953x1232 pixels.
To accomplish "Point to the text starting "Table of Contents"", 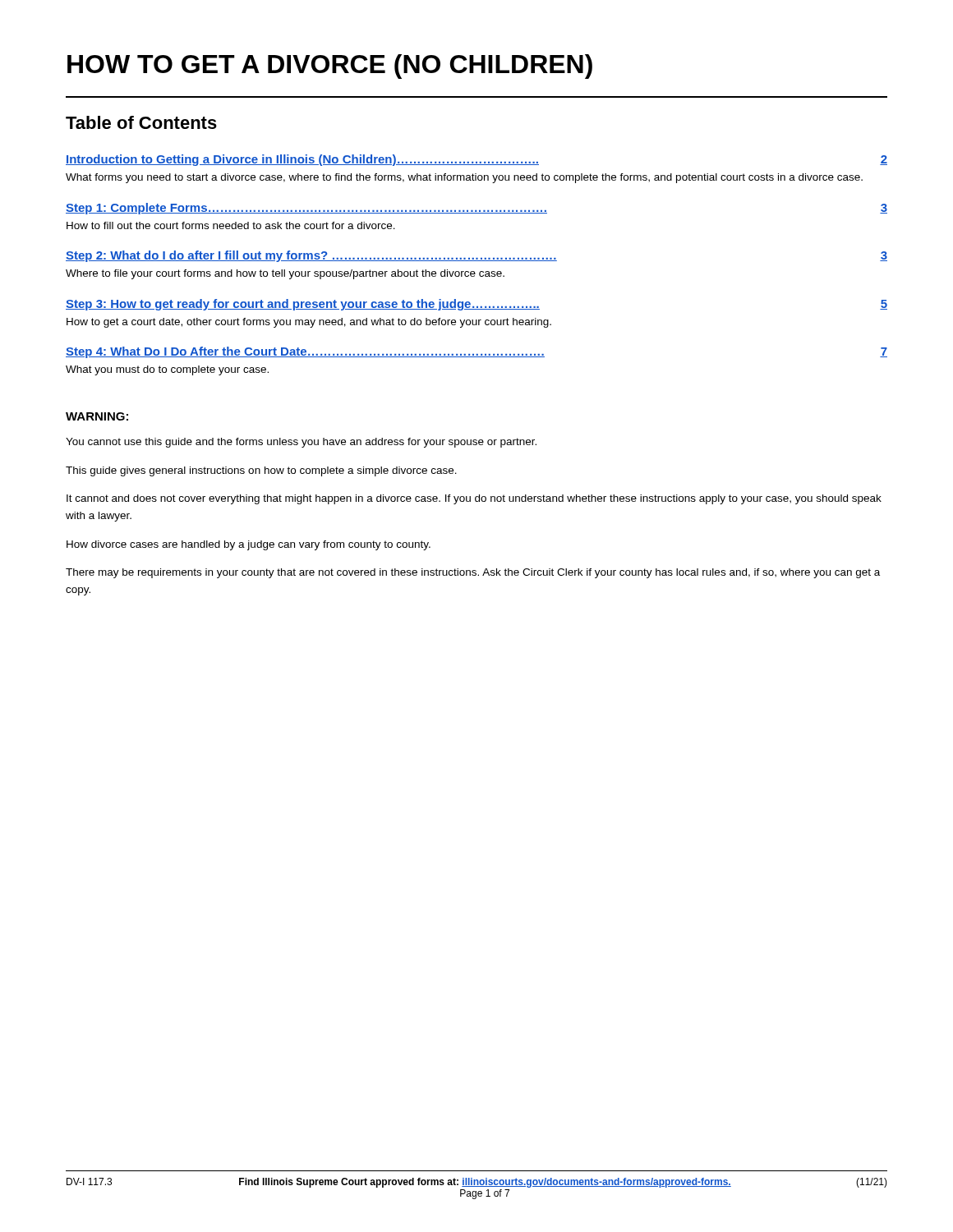I will point(141,122).
